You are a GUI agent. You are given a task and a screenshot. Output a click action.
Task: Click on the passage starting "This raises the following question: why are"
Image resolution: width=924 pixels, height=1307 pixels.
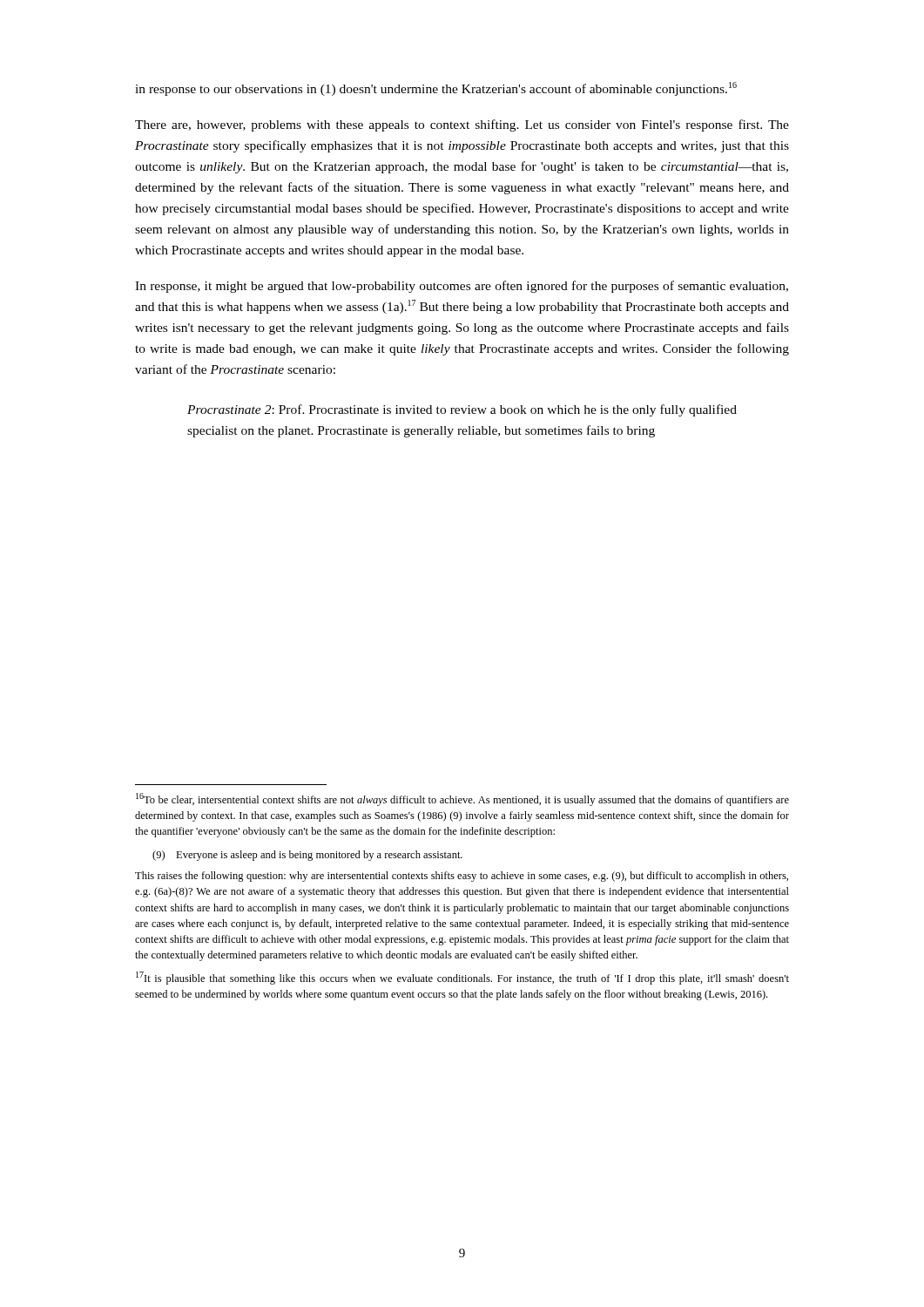coord(462,915)
